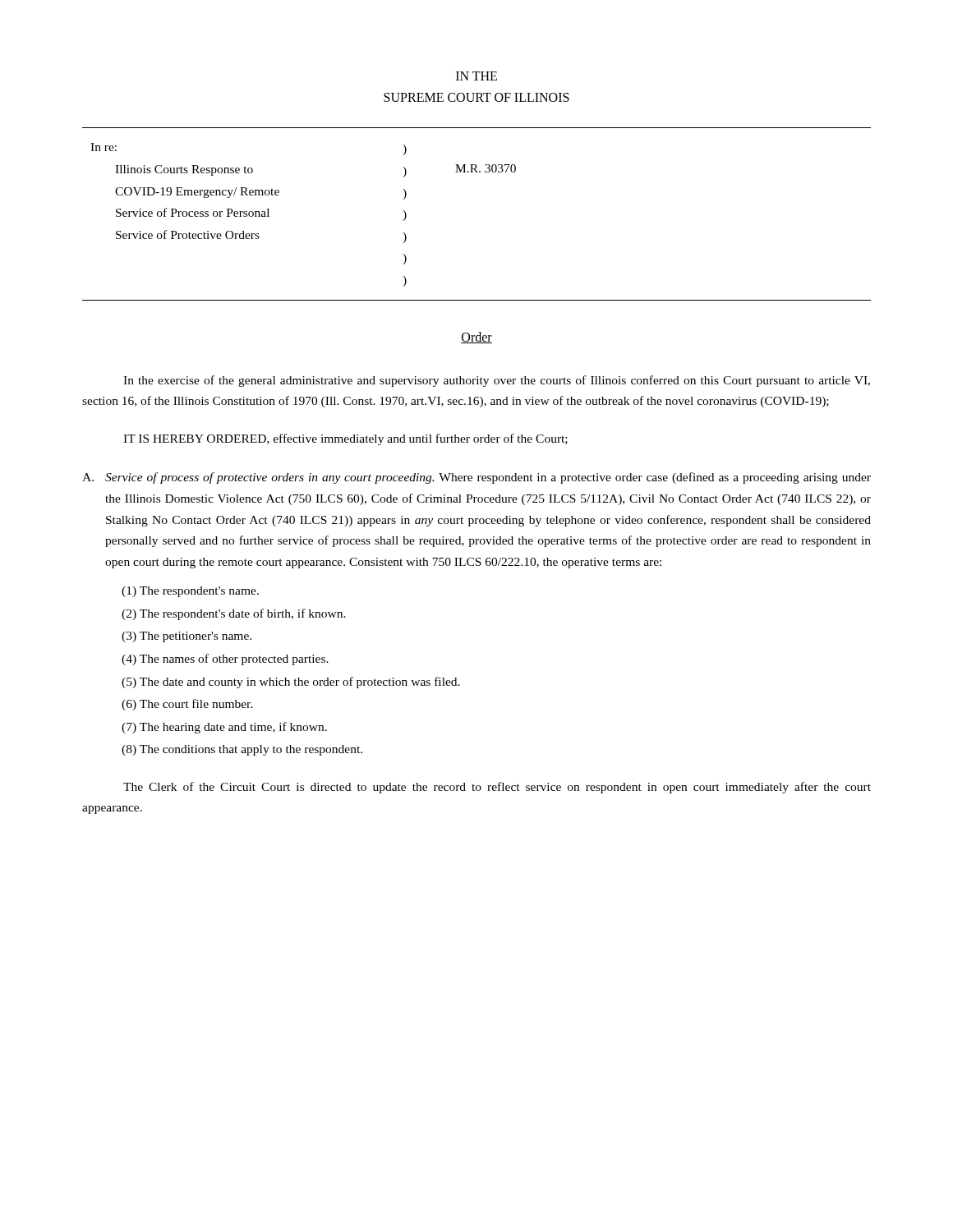Image resolution: width=953 pixels, height=1232 pixels.
Task: Find the region starting "(3) The petitioner's name."
Action: tap(187, 636)
